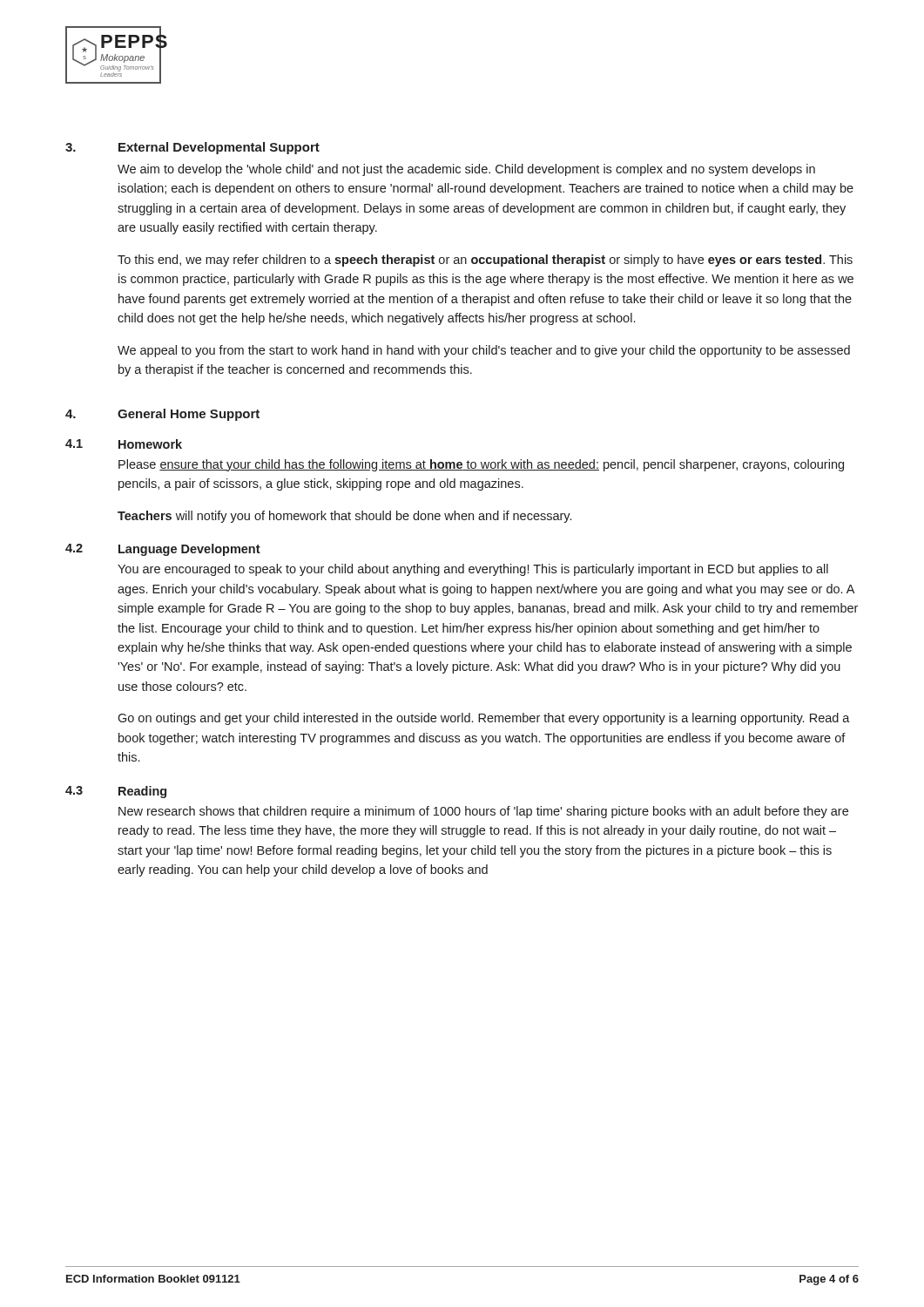The height and width of the screenshot is (1307, 924).
Task: Locate the text block starting "New research shows that"
Action: 483,840
